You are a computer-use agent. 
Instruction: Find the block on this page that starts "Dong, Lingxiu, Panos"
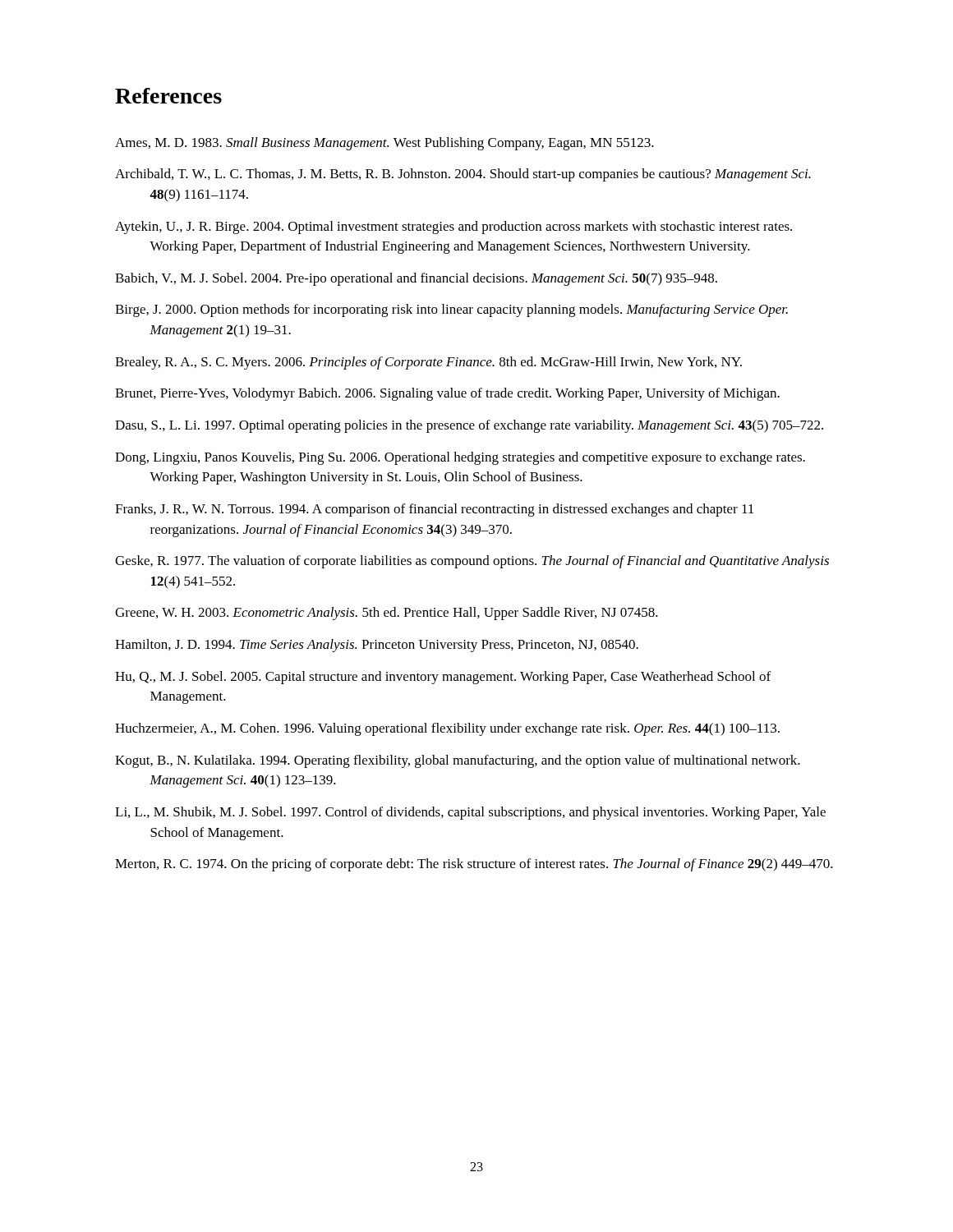(x=460, y=467)
